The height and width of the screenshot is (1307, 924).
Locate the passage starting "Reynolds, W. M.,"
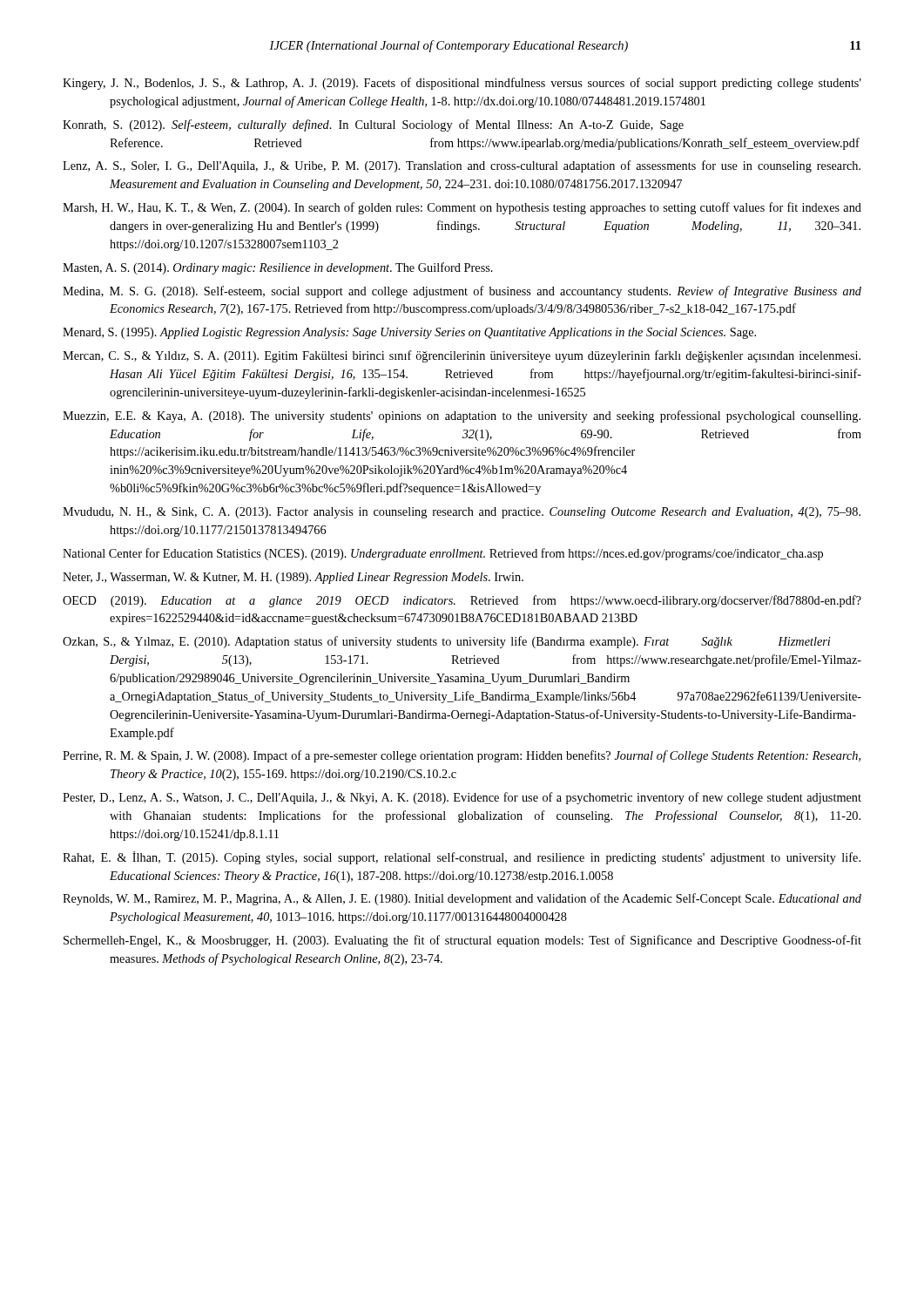click(462, 908)
